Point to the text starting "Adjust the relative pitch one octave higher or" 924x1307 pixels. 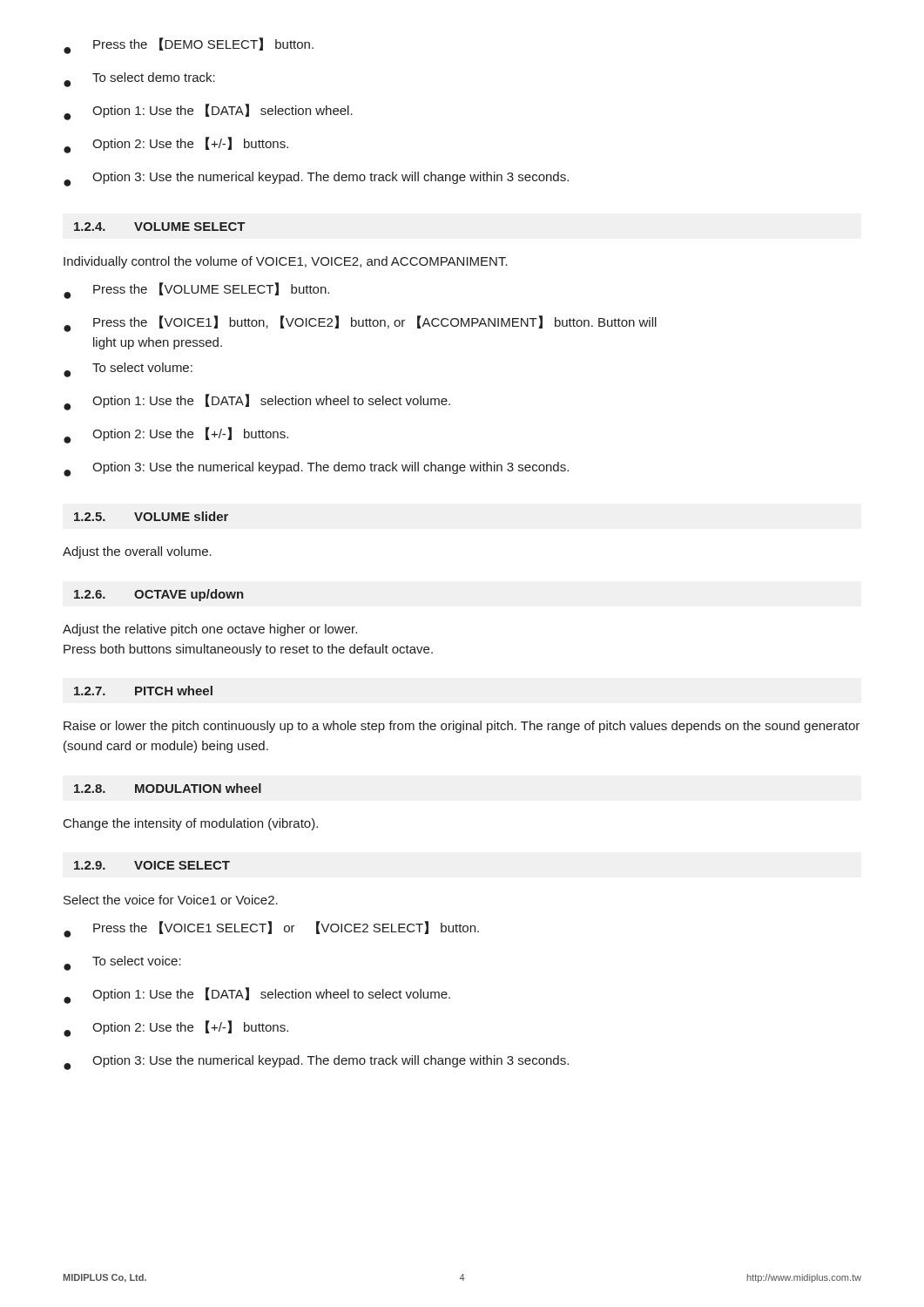click(248, 638)
